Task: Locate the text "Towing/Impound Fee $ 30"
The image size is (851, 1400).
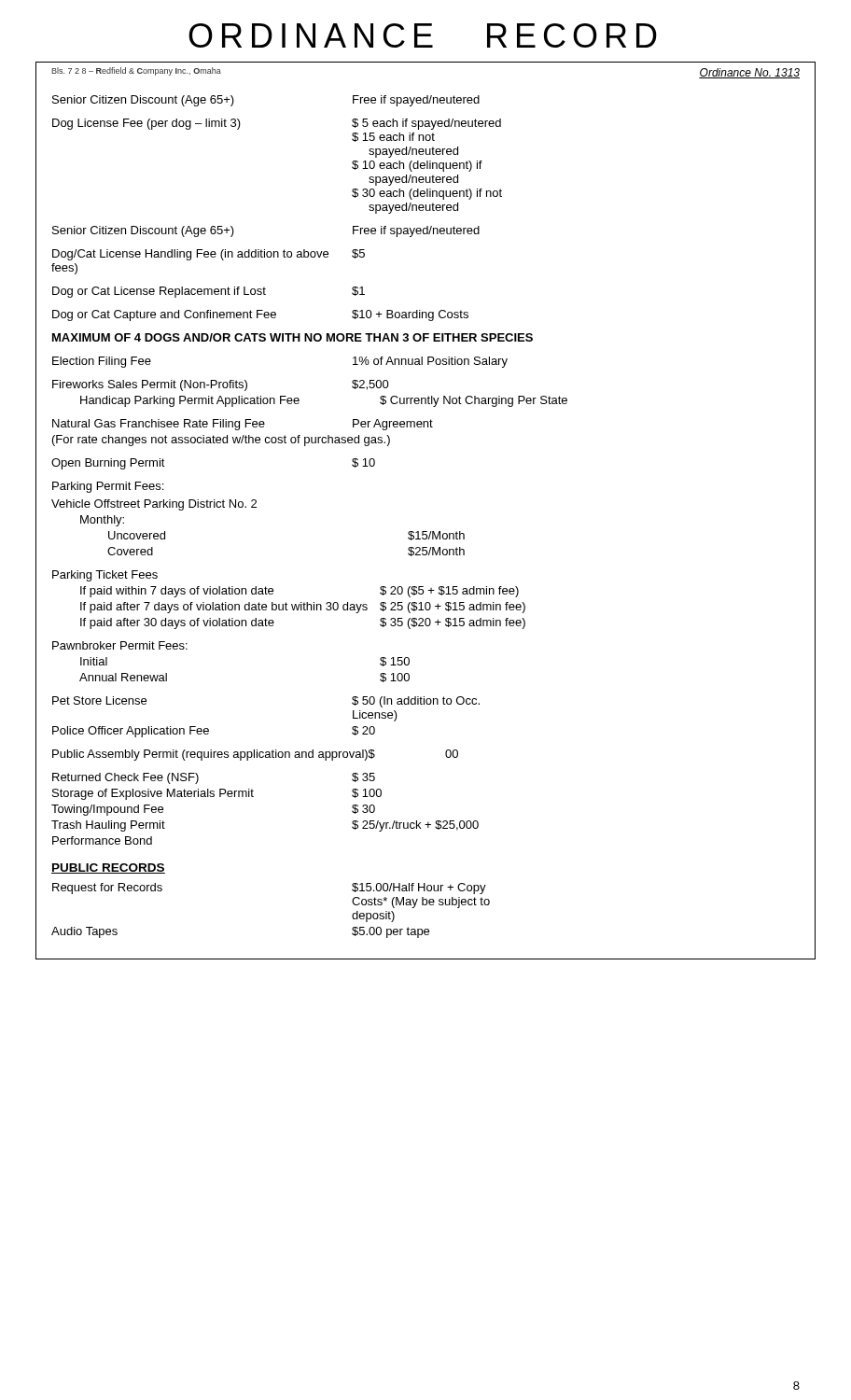Action: pyautogui.click(x=108, y=810)
